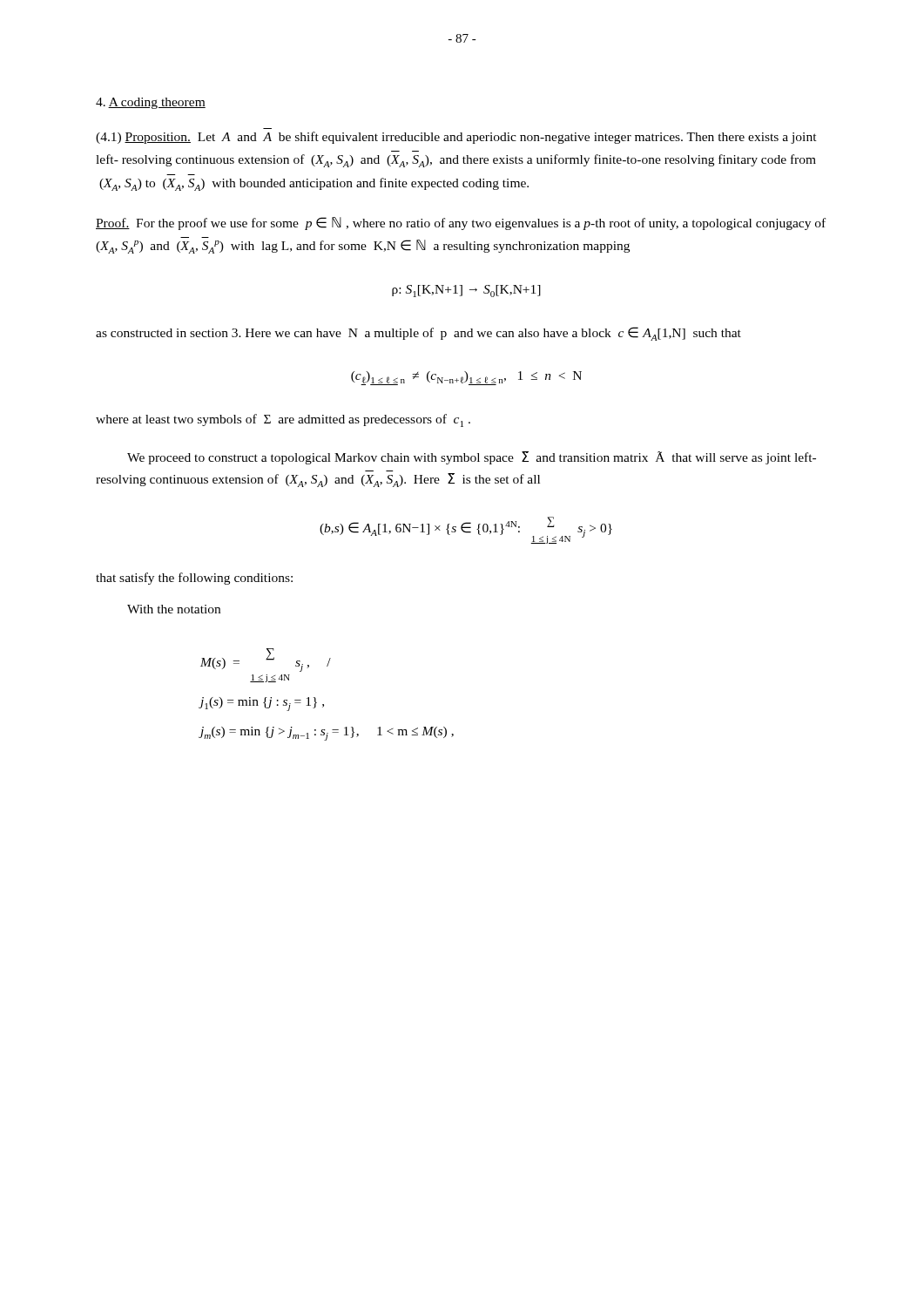This screenshot has width=924, height=1307.
Task: Locate the text block that says "as constructed in section 3."
Action: [418, 334]
